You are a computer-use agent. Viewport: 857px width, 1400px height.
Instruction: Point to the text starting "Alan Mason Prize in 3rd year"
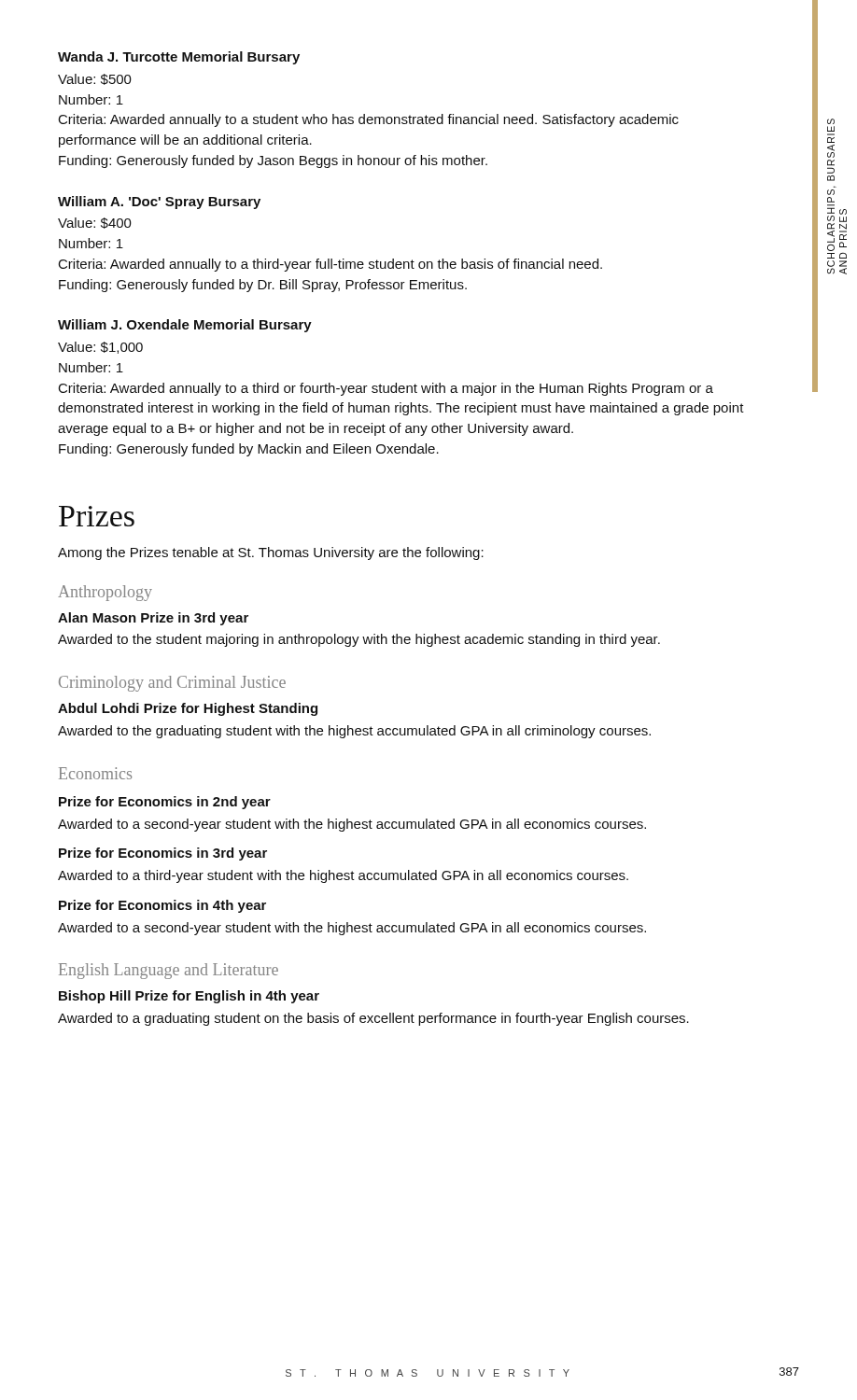tap(153, 617)
